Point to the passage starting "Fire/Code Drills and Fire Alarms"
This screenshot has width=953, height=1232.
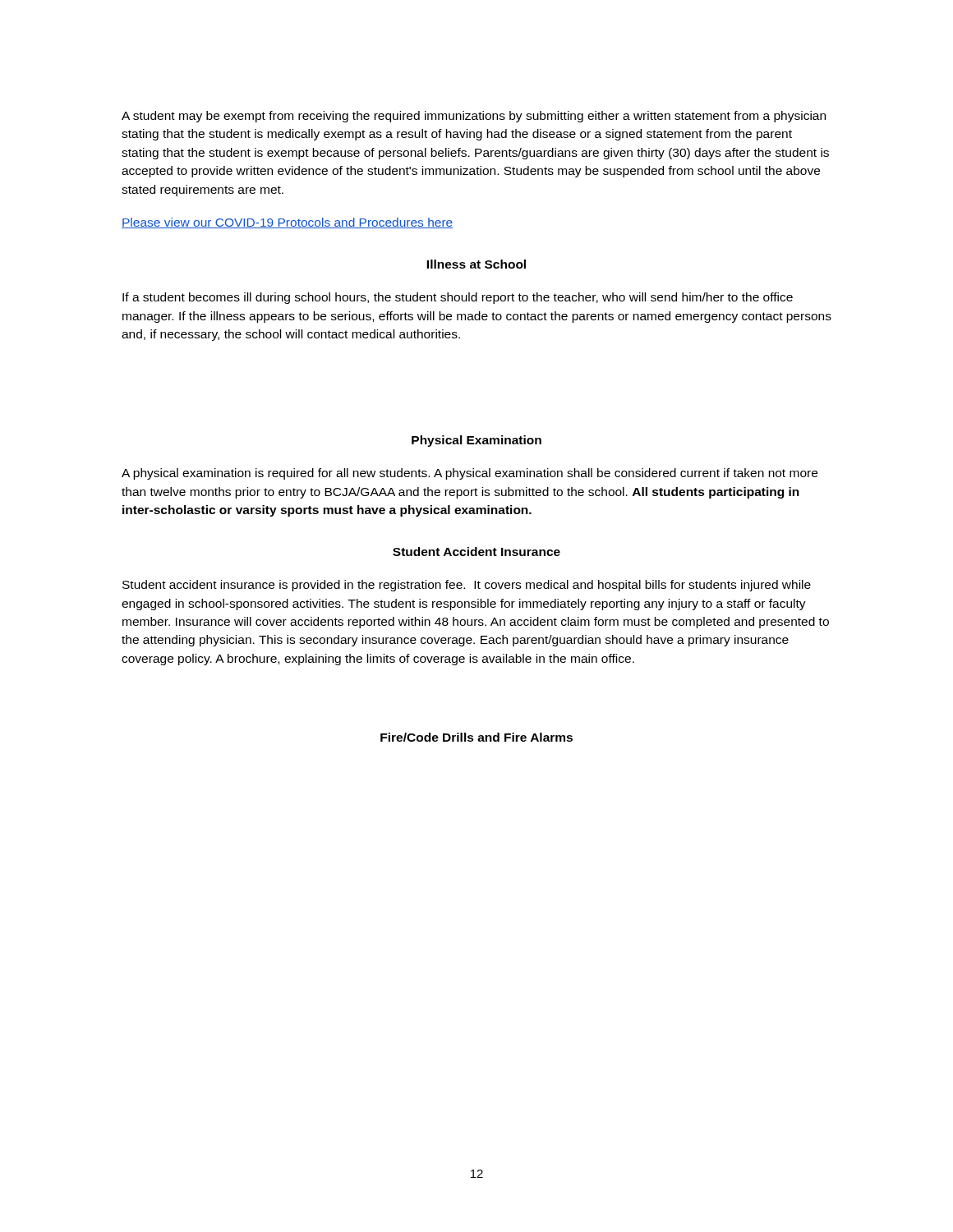point(476,737)
